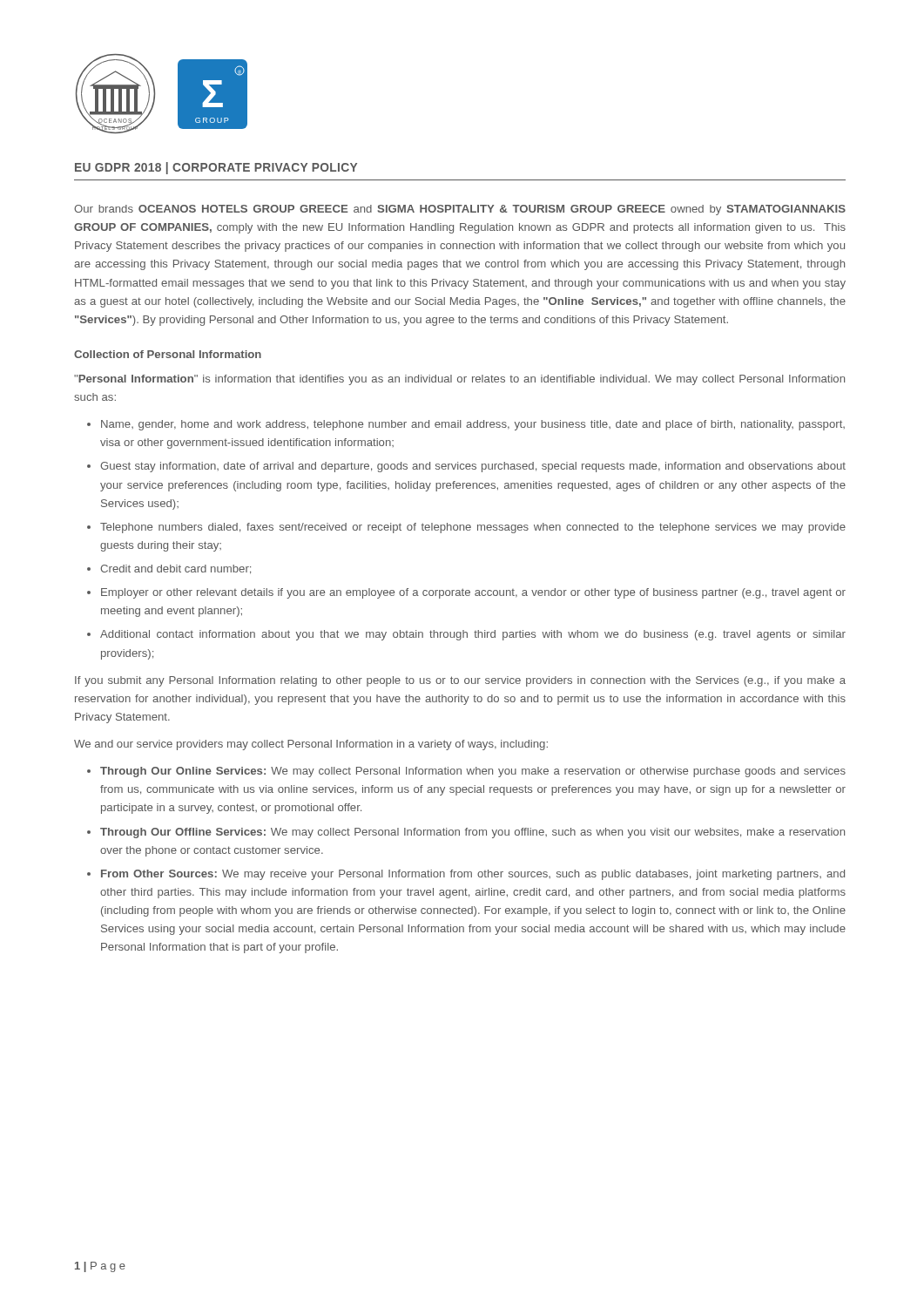924x1307 pixels.
Task: Point to the element starting "Through Our Online"
Action: point(473,789)
